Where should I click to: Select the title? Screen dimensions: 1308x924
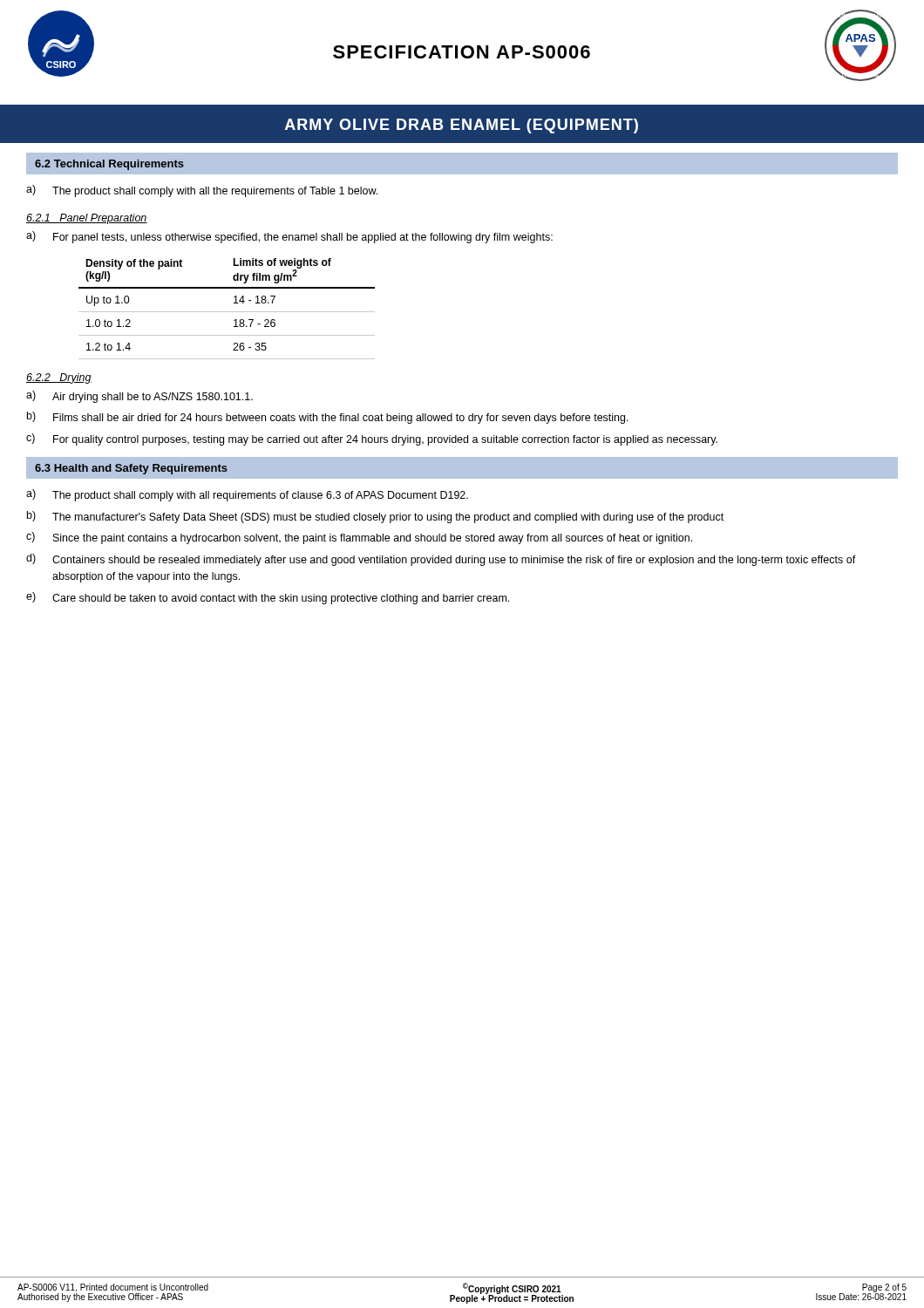pos(462,125)
